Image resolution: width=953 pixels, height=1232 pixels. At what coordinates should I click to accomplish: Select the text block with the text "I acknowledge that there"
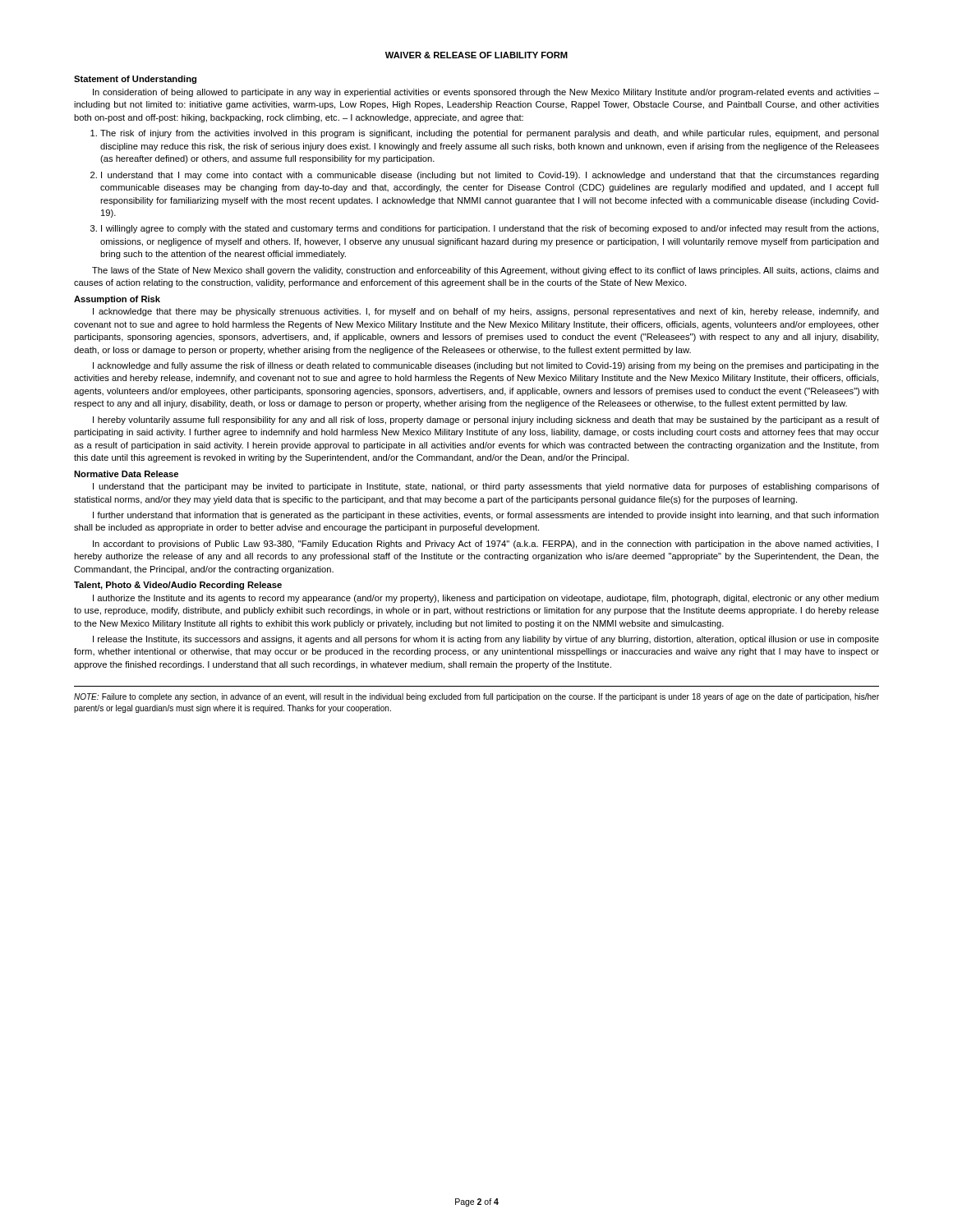(x=476, y=331)
